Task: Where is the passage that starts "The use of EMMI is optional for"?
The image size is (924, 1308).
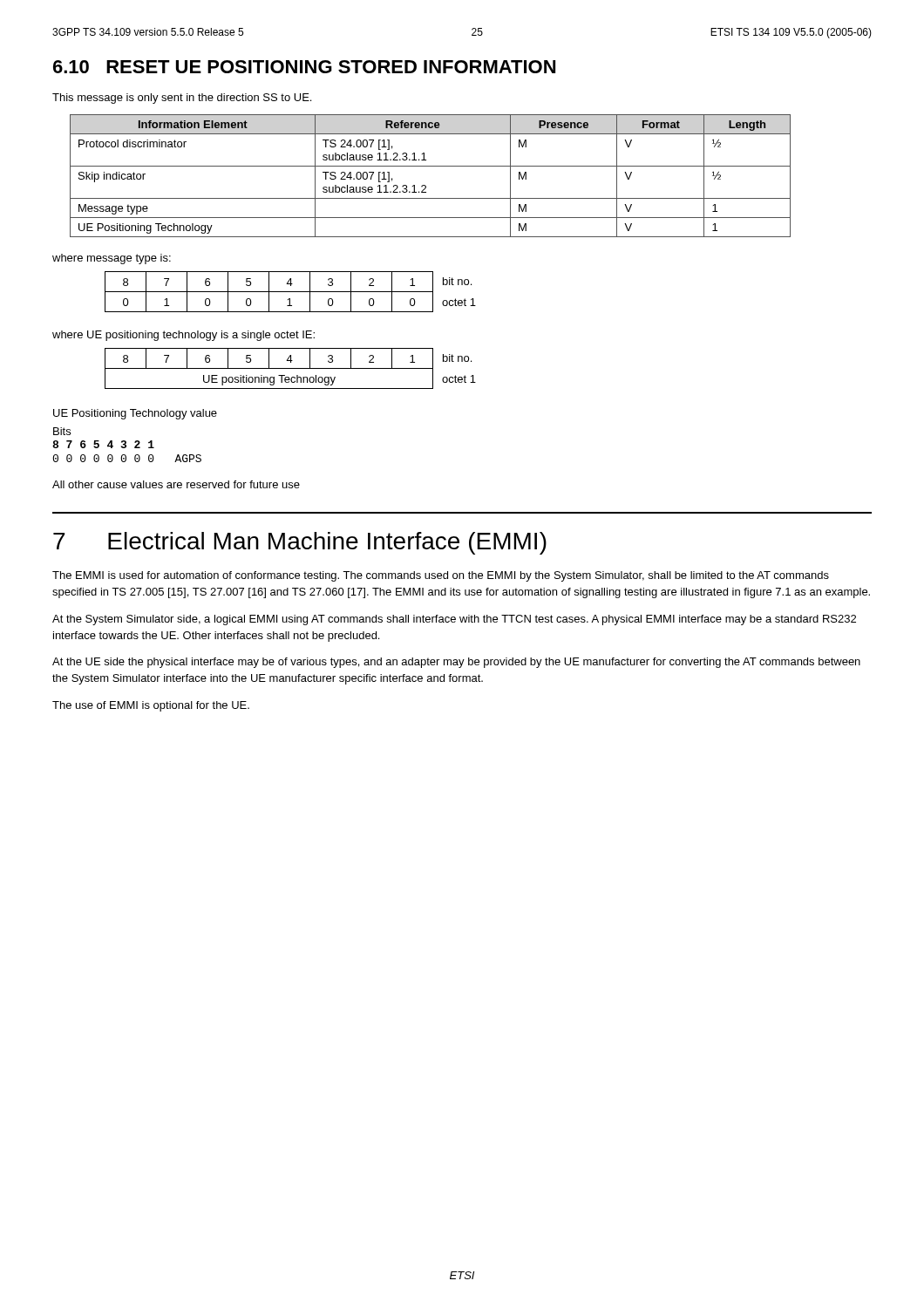Action: [151, 705]
